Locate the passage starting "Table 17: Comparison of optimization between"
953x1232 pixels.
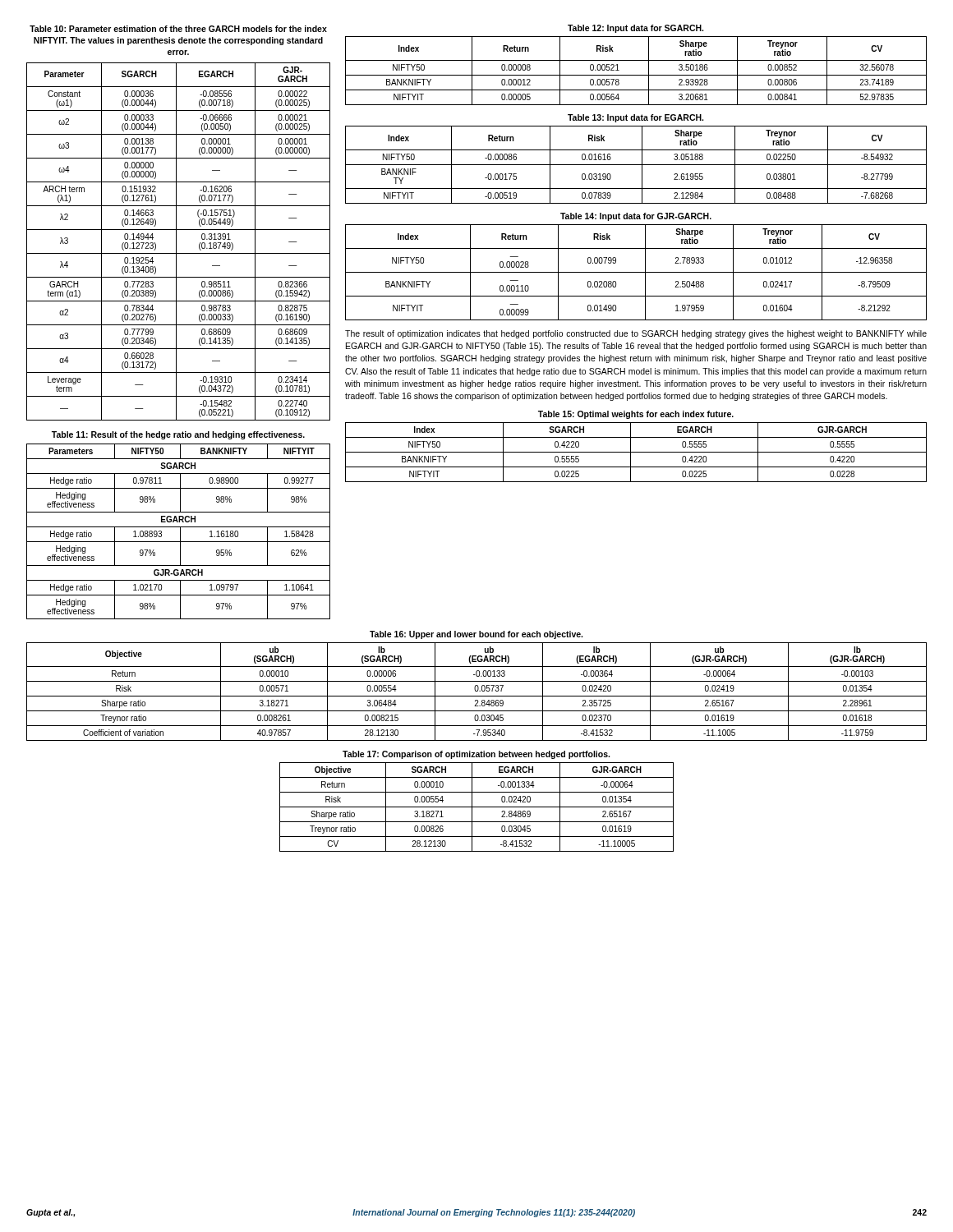(x=476, y=754)
